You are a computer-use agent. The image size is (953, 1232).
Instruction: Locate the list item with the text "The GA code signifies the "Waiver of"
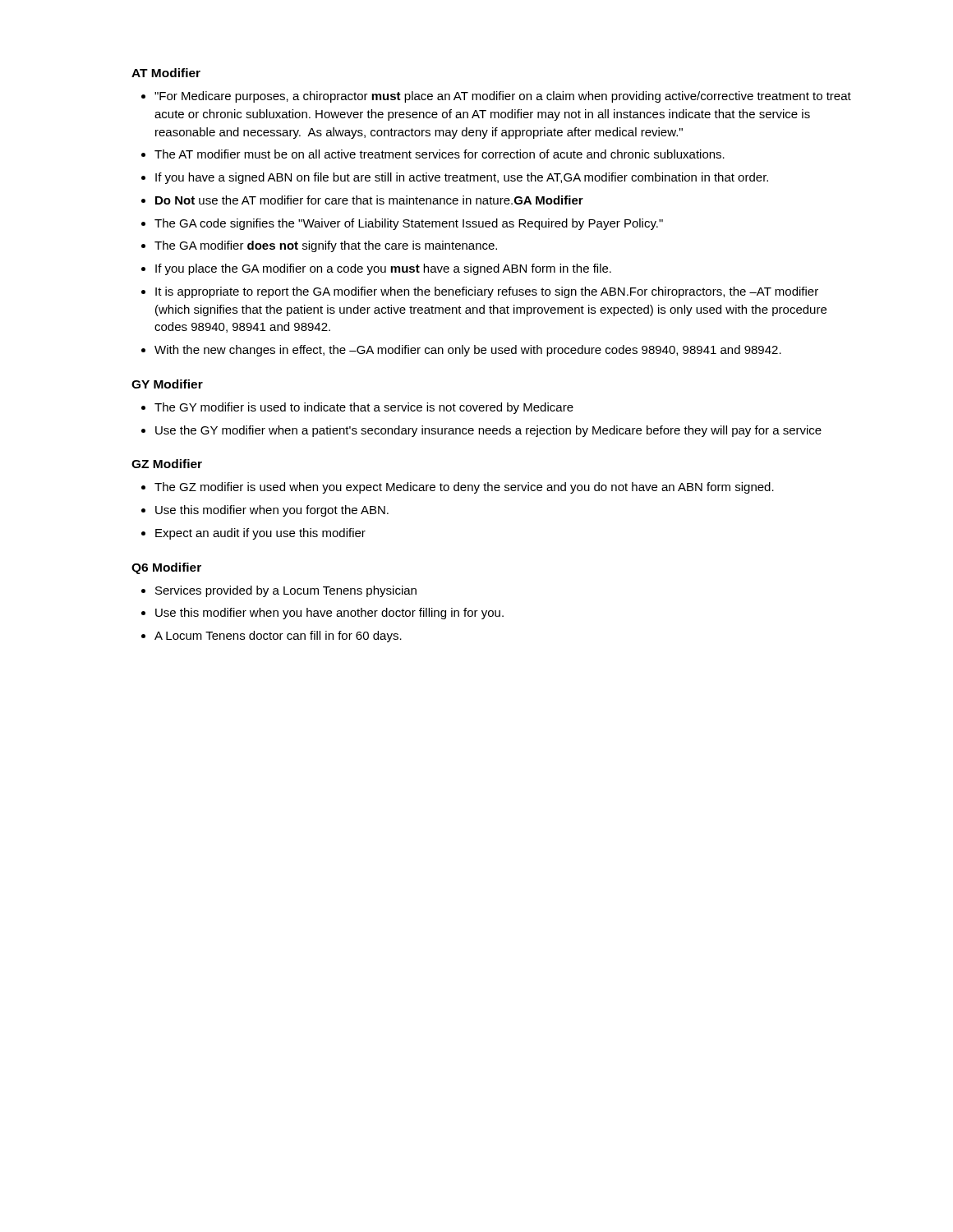click(409, 223)
